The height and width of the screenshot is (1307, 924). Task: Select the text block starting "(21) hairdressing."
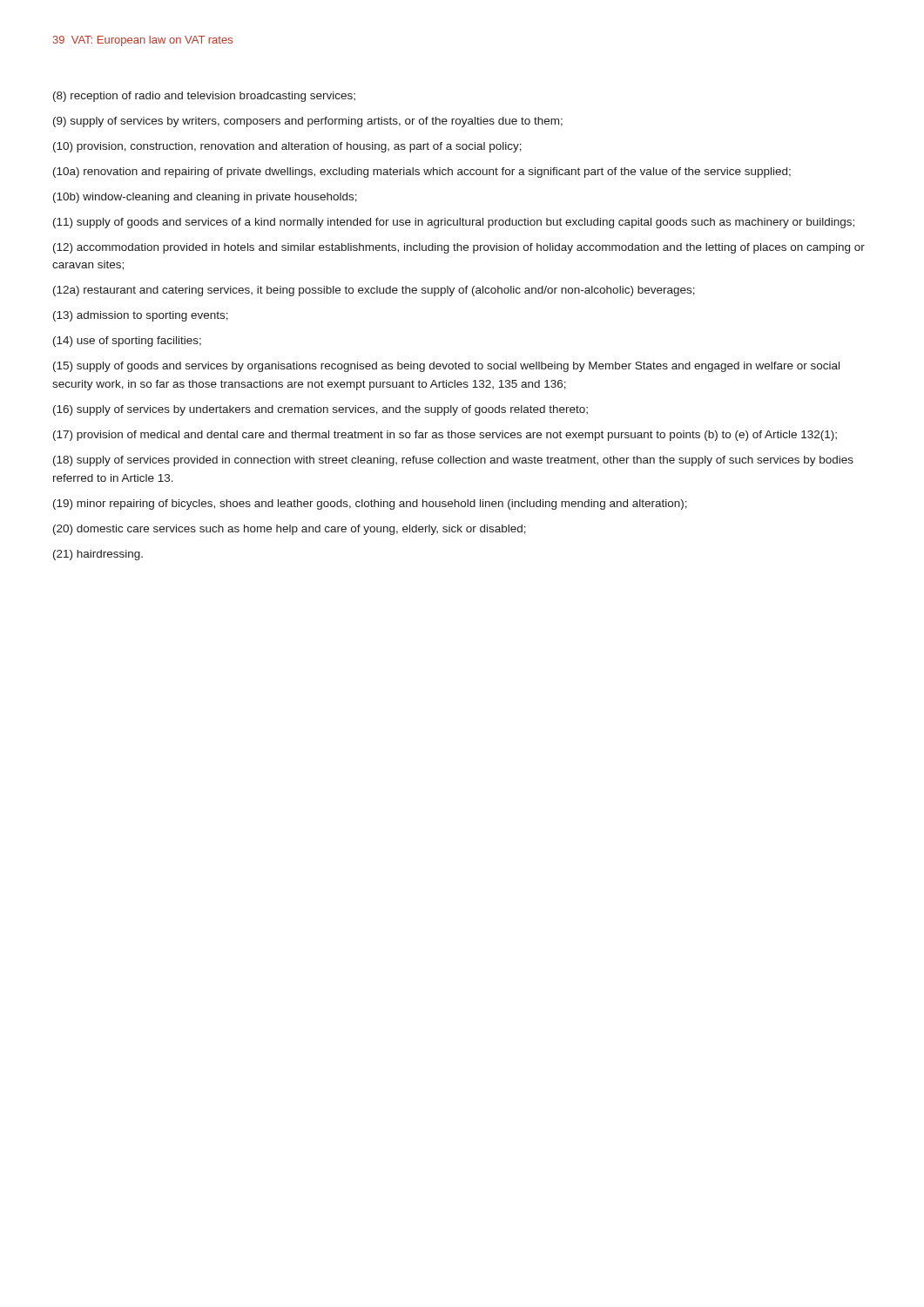point(98,553)
